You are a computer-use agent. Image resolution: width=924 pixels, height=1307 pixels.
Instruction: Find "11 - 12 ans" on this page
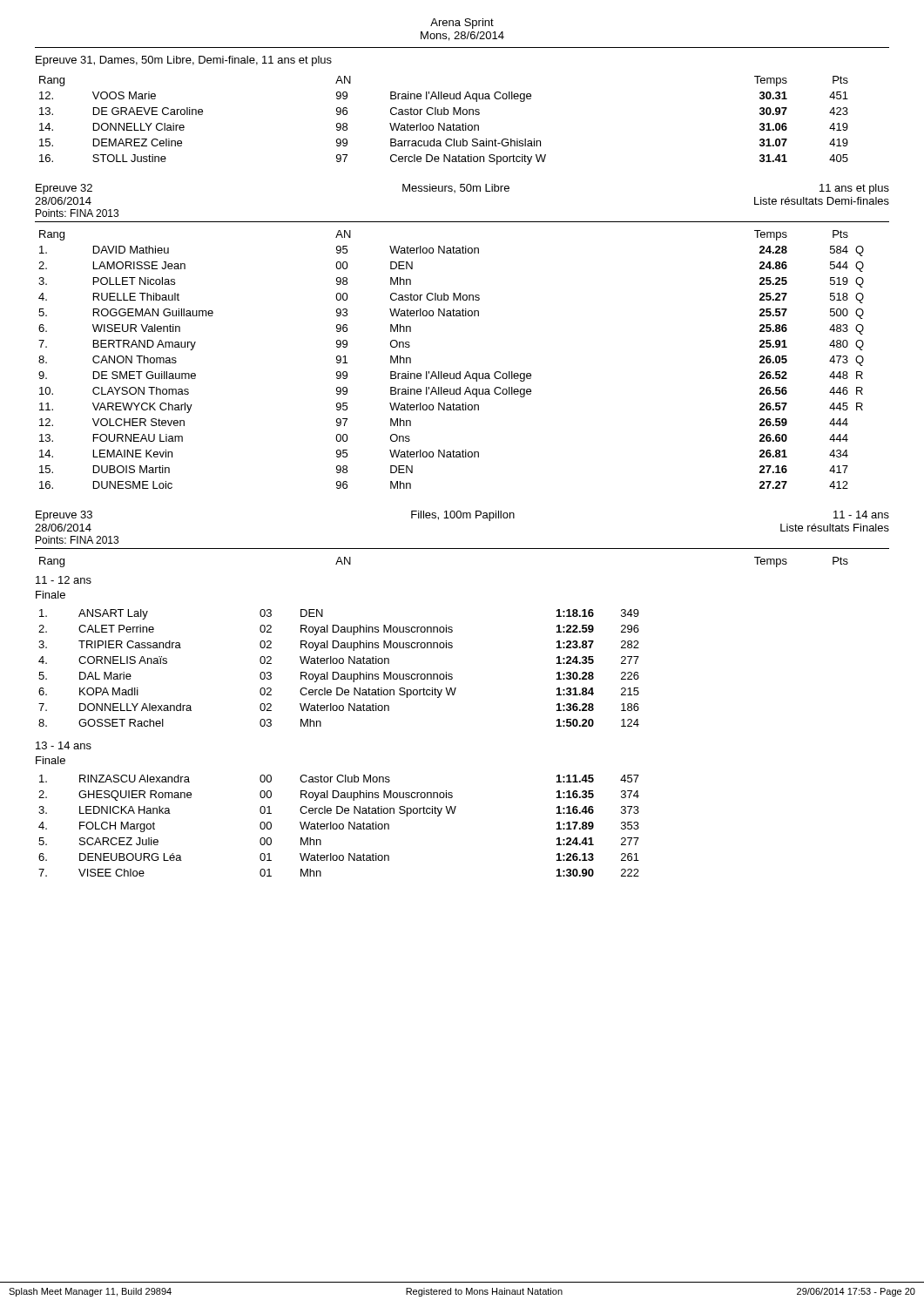[x=63, y=580]
